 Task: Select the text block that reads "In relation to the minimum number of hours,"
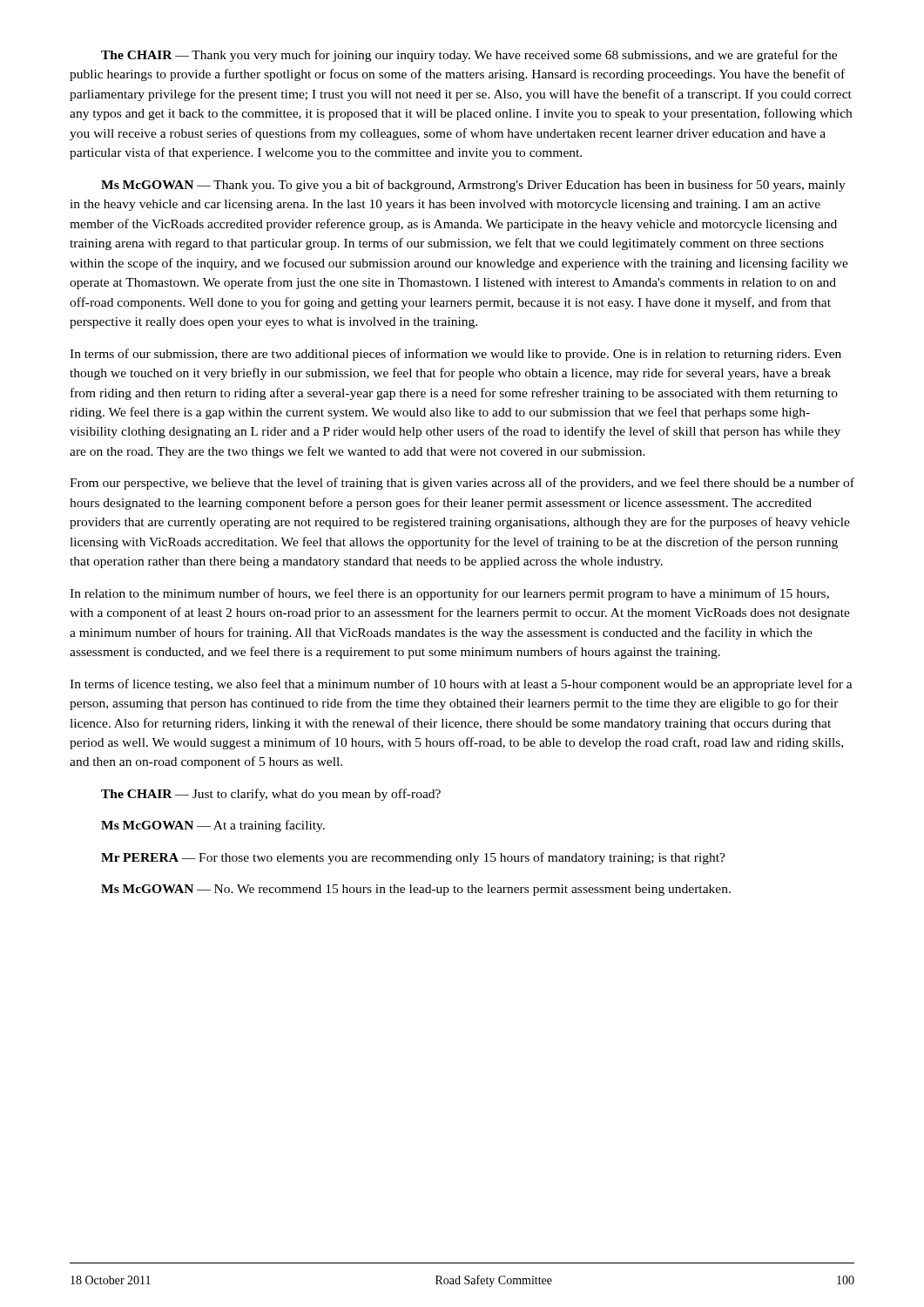(x=460, y=622)
